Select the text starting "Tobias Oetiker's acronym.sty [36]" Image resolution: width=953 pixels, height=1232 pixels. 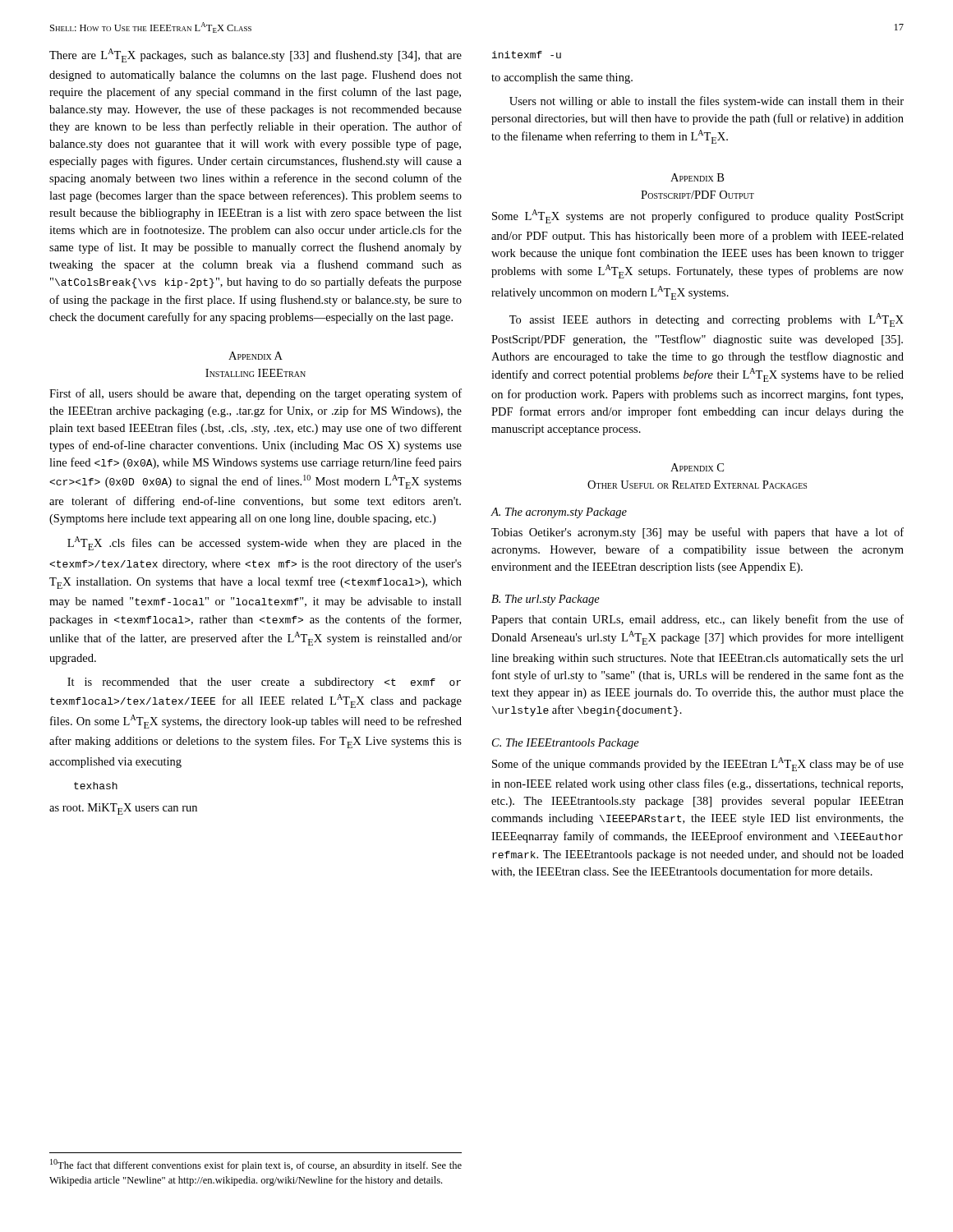(x=698, y=550)
